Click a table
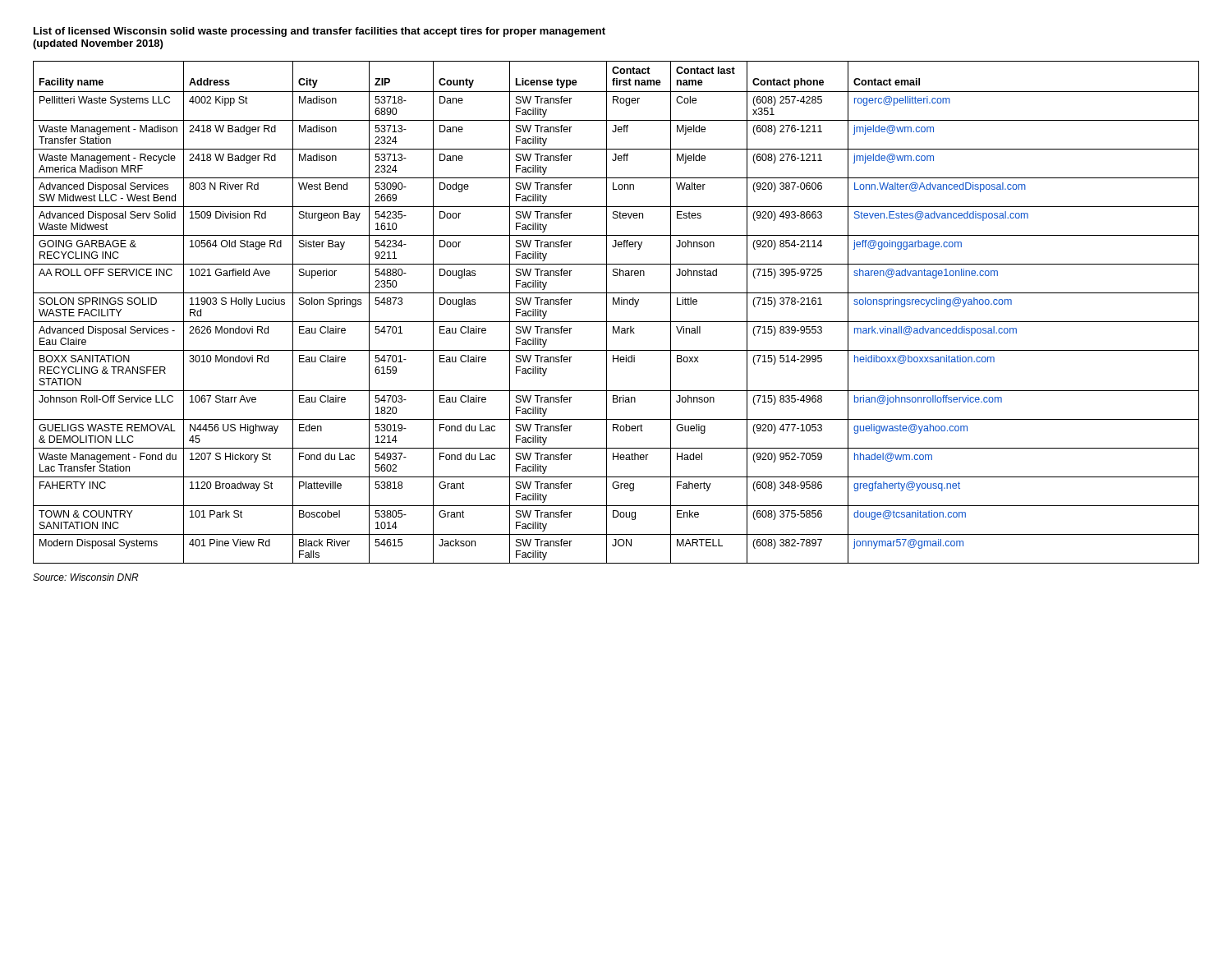 (x=616, y=312)
